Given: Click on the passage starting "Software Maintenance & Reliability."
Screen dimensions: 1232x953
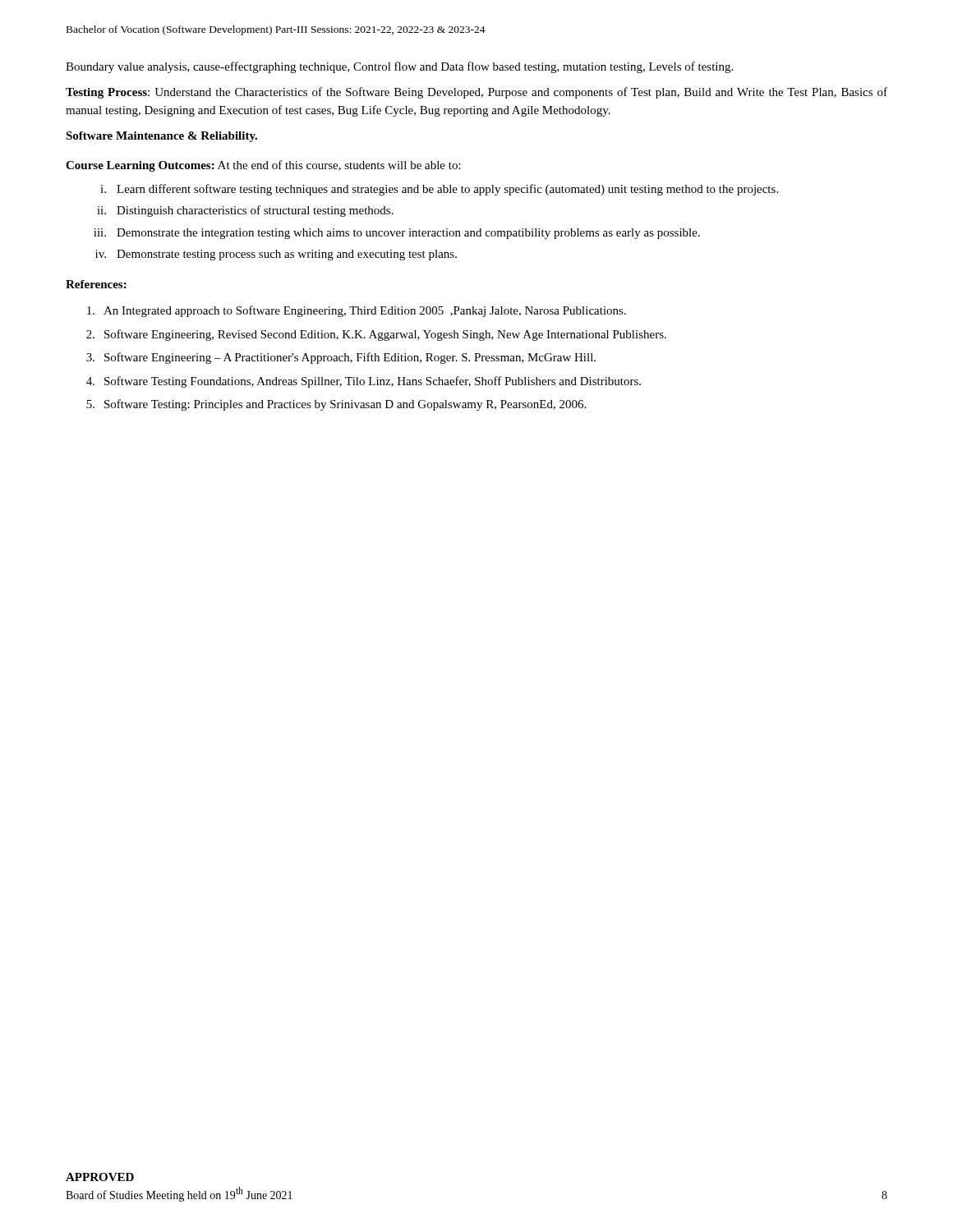Looking at the screenshot, I should click(x=162, y=135).
